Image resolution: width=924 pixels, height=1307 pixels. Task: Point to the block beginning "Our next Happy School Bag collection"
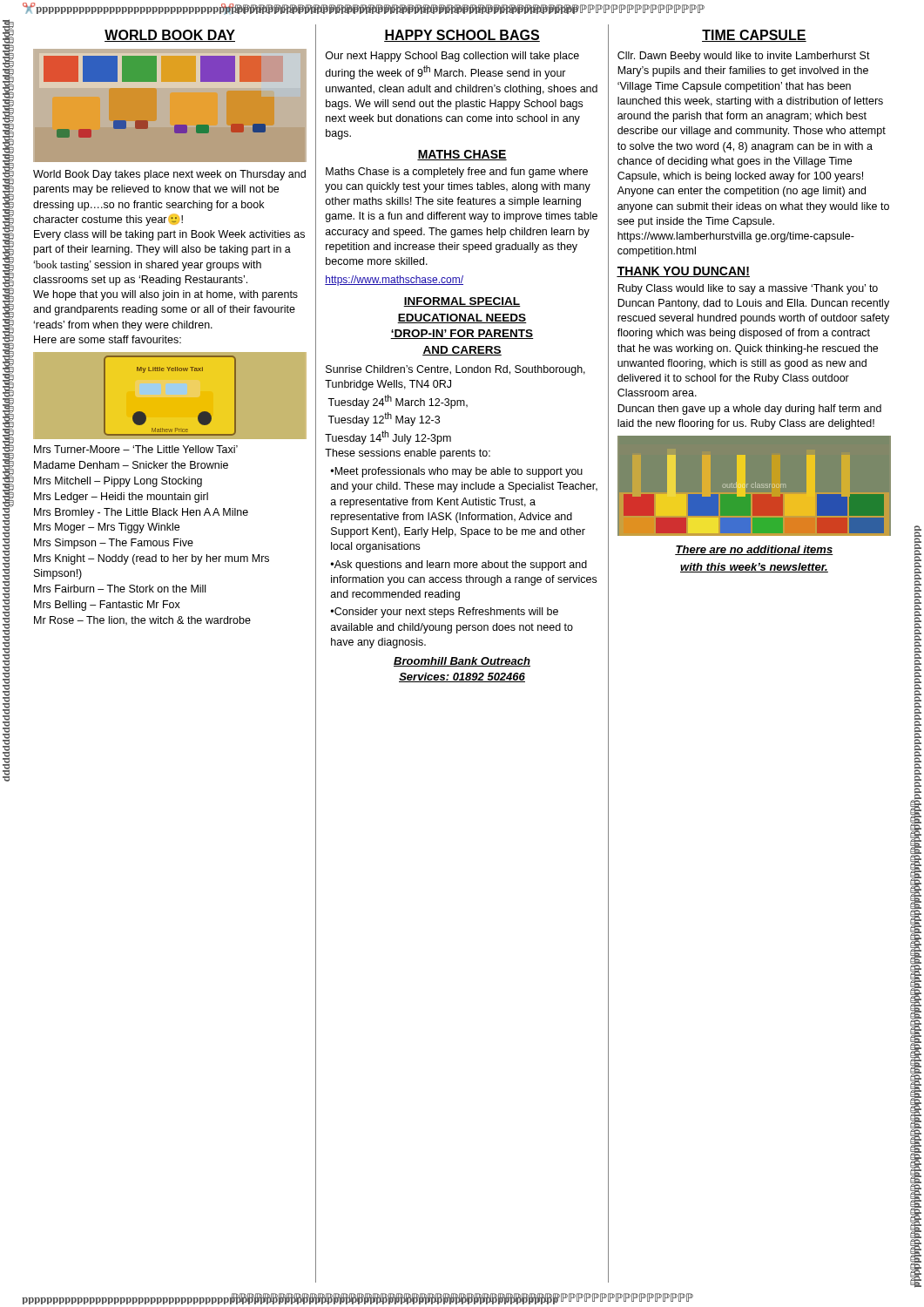tap(461, 95)
